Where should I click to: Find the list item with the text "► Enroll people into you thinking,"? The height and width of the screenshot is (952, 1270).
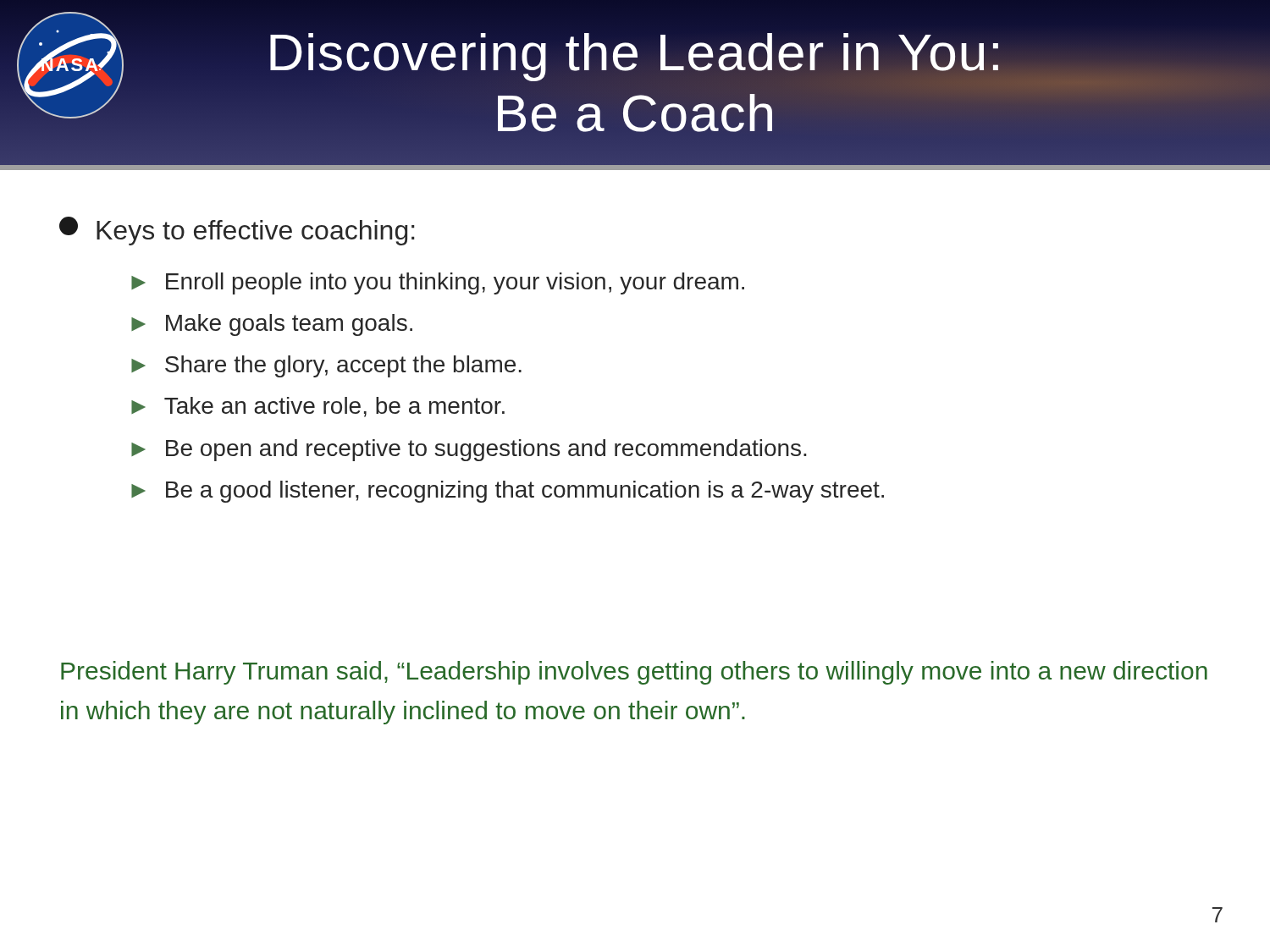[437, 281]
